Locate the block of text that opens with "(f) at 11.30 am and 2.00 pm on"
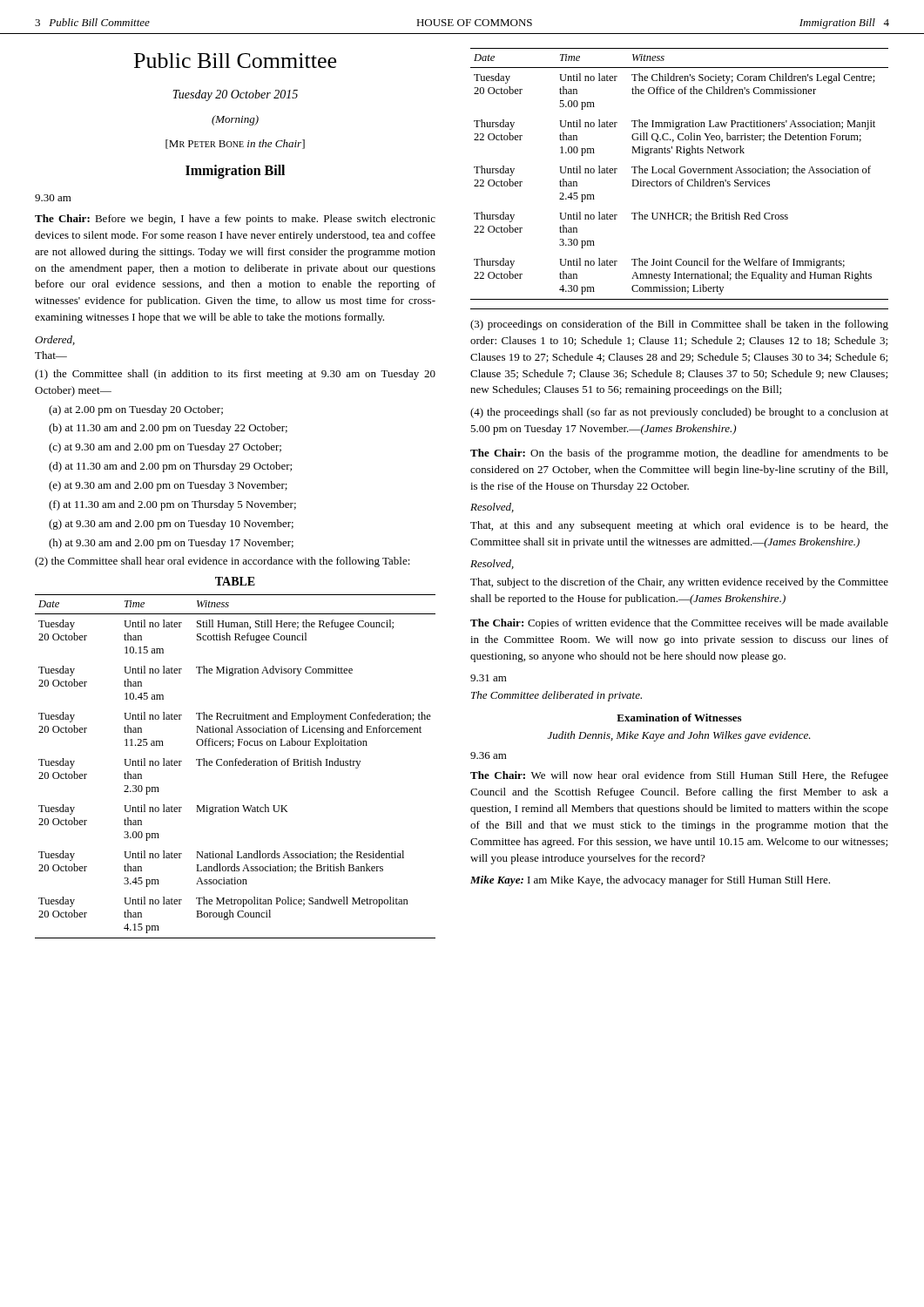 tap(173, 504)
